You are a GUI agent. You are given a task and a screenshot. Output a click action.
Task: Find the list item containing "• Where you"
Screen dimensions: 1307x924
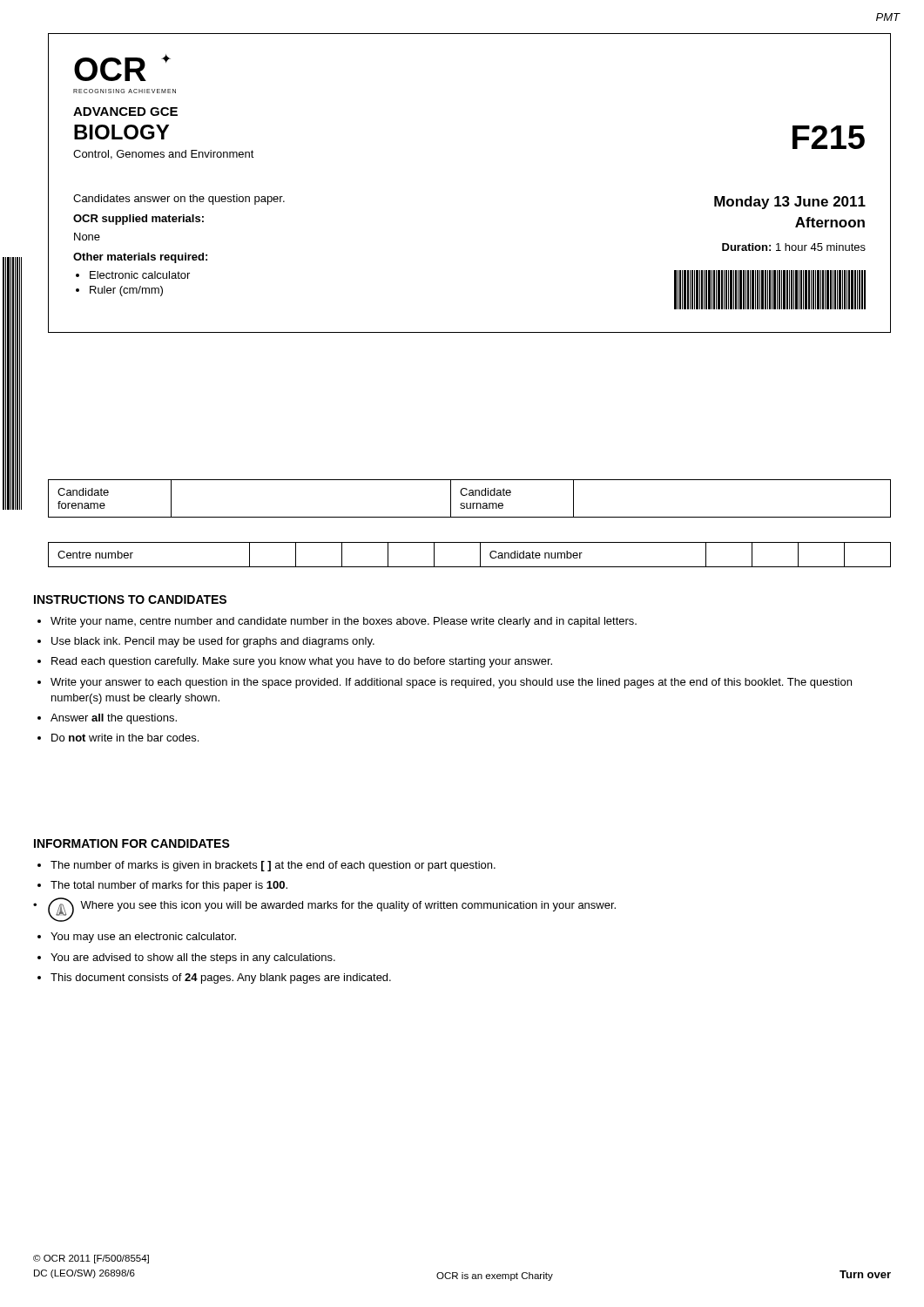coord(325,910)
